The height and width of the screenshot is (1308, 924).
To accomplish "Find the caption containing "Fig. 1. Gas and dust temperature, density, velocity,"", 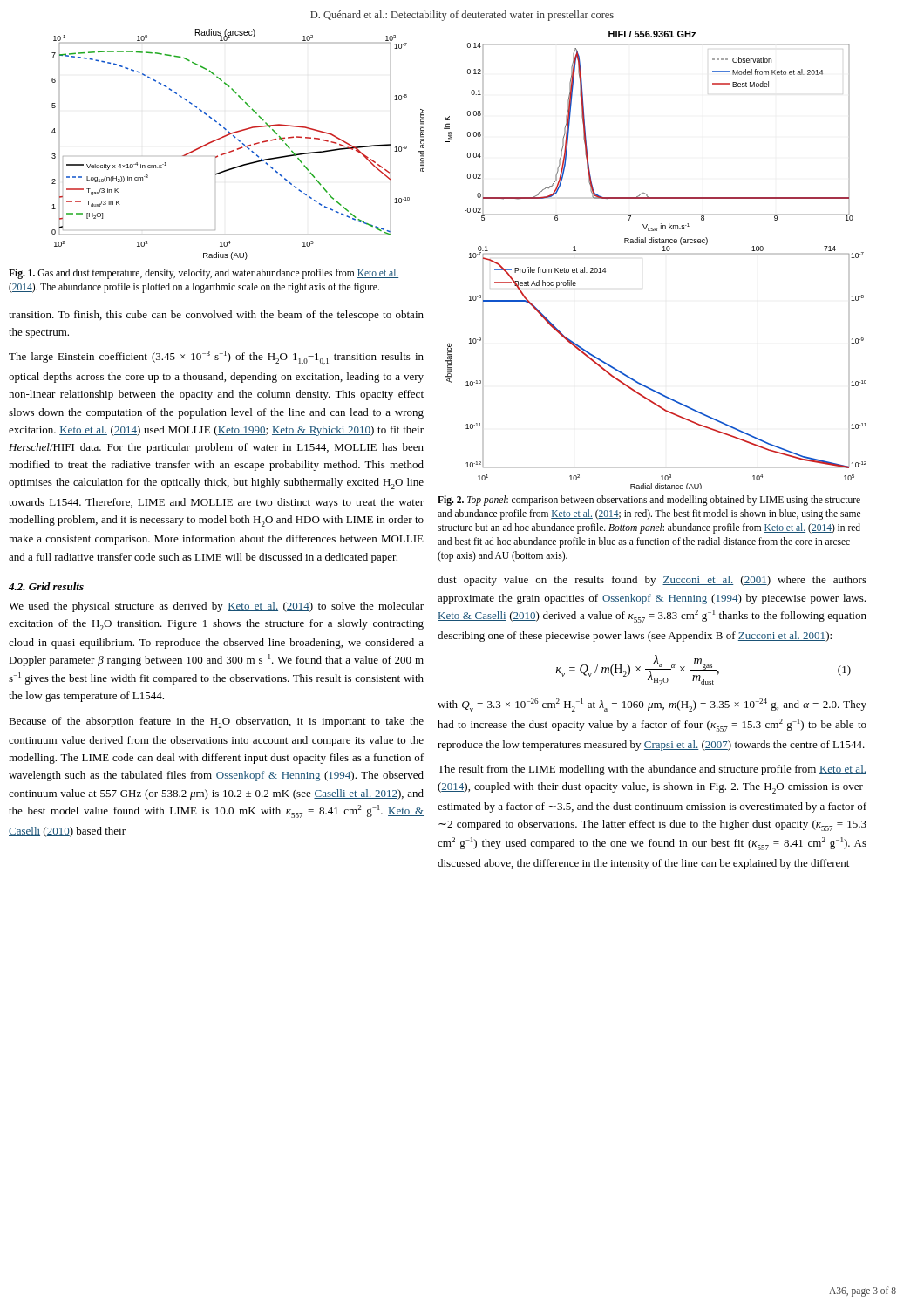I will pos(204,280).
